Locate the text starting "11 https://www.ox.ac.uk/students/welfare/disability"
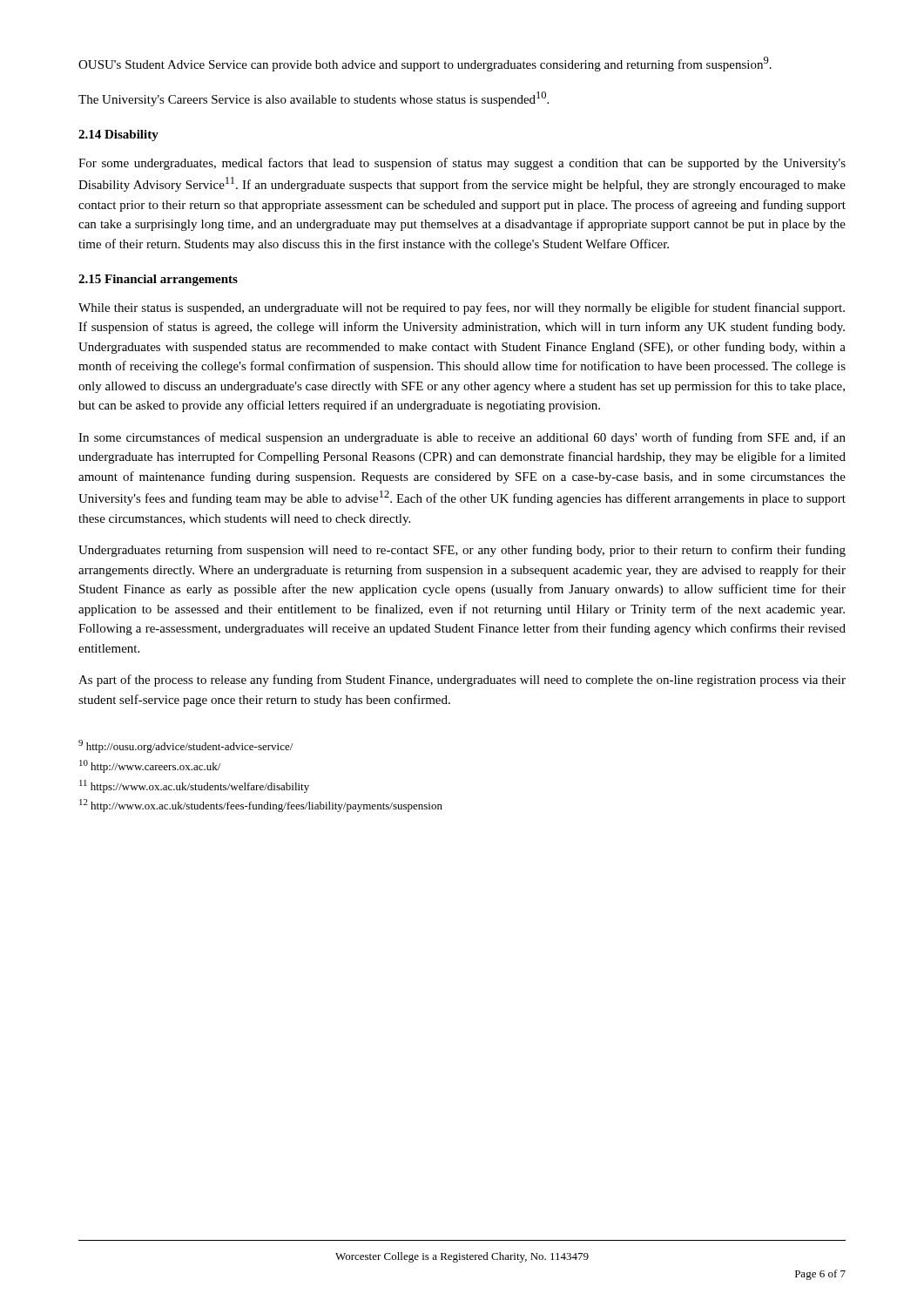Image resolution: width=924 pixels, height=1307 pixels. click(194, 786)
